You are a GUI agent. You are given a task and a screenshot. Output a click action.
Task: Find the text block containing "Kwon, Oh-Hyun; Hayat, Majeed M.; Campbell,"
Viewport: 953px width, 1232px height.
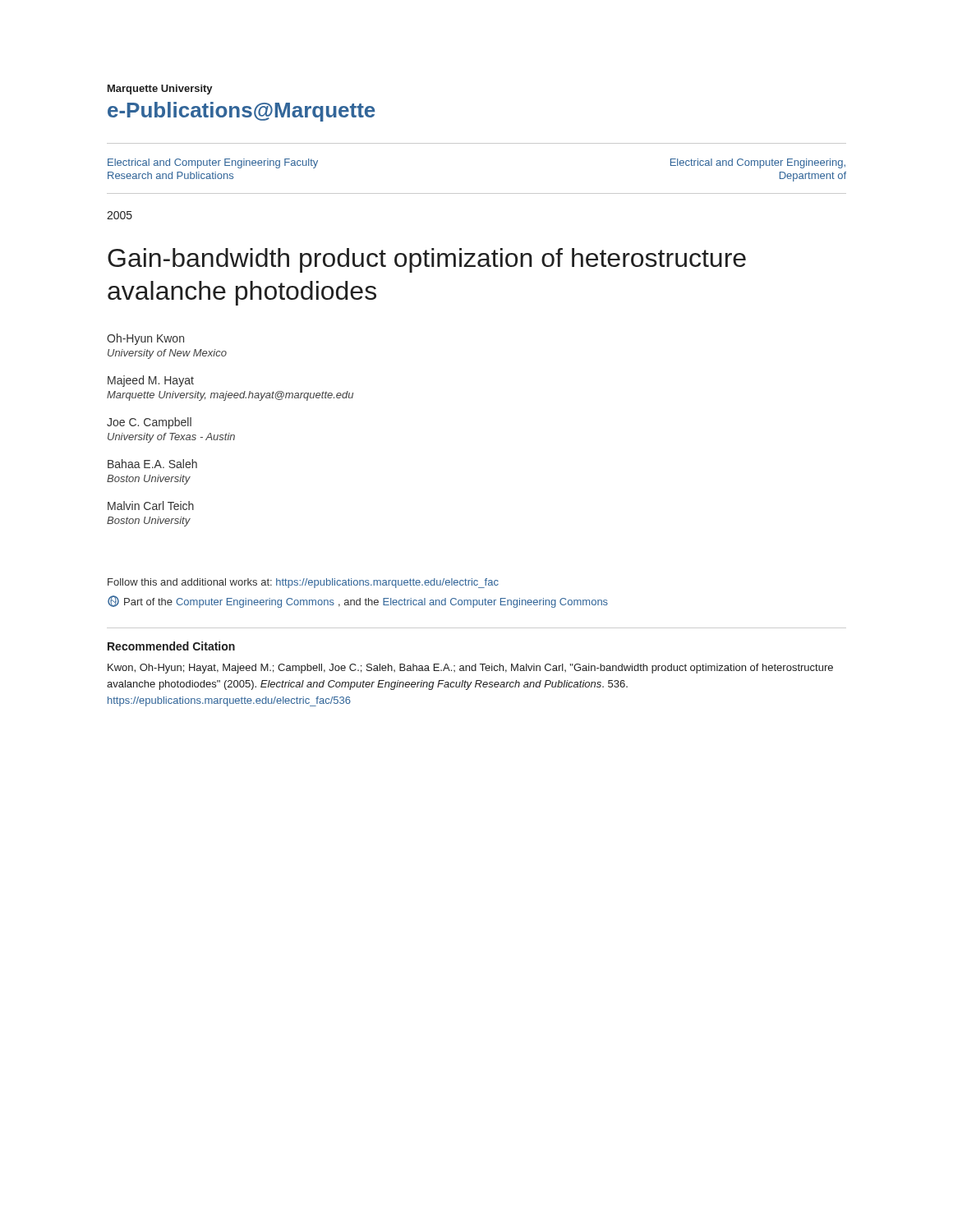click(x=470, y=684)
